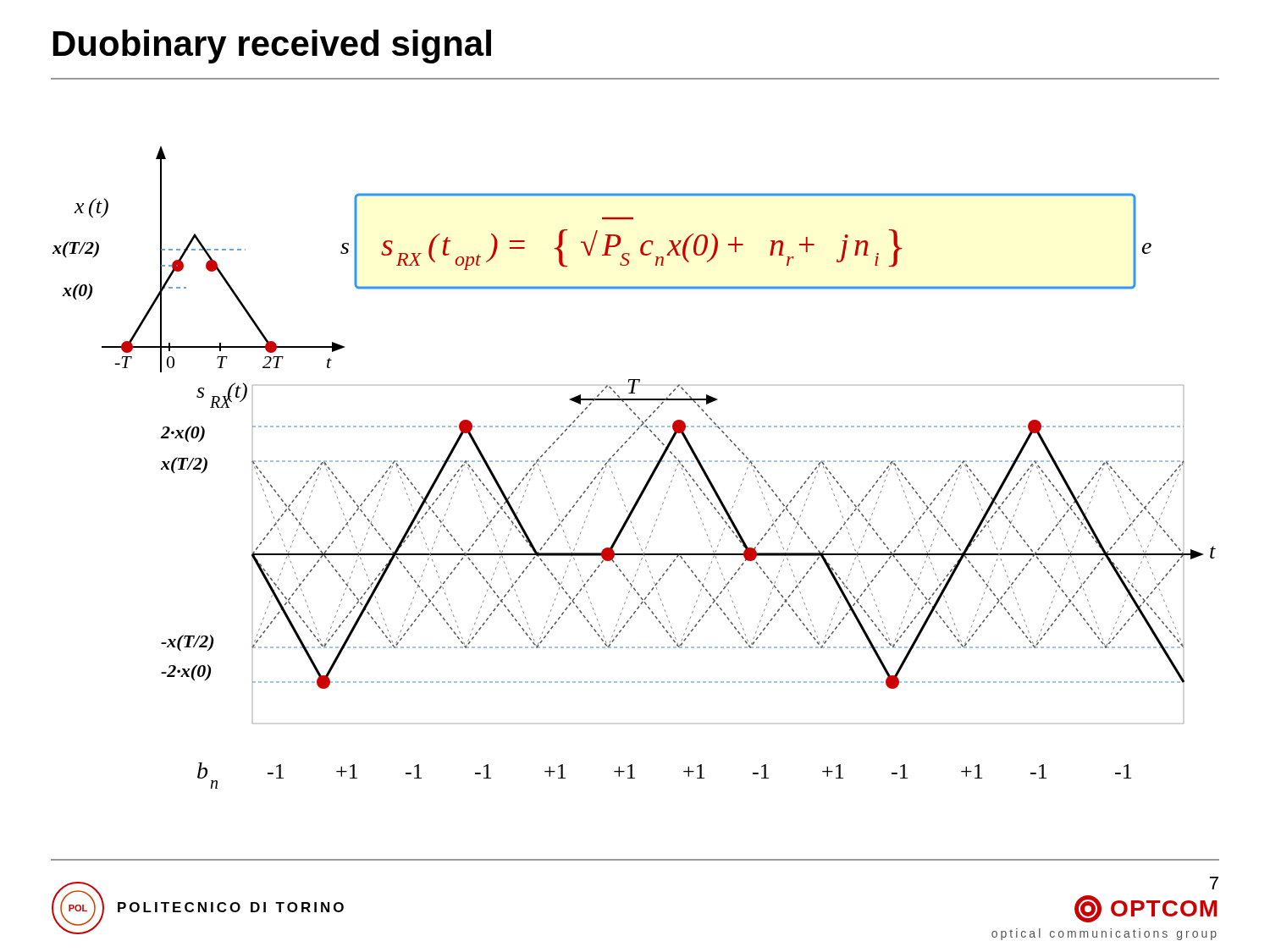This screenshot has height=952, width=1270.
Task: Click on the title containing "Duobinary received signal"
Action: coord(272,44)
